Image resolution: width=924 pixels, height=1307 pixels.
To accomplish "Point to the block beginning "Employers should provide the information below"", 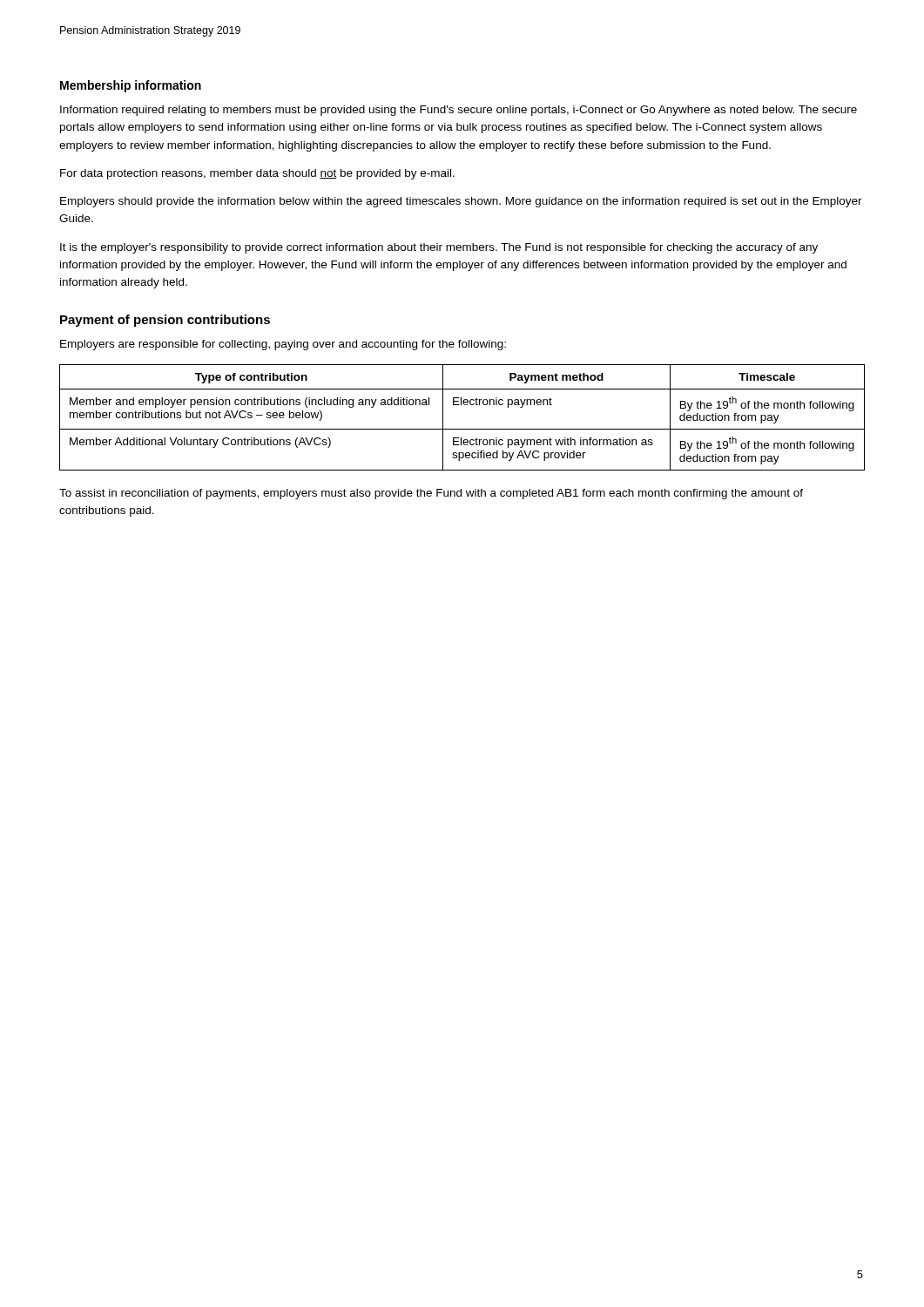I will pyautogui.click(x=460, y=210).
